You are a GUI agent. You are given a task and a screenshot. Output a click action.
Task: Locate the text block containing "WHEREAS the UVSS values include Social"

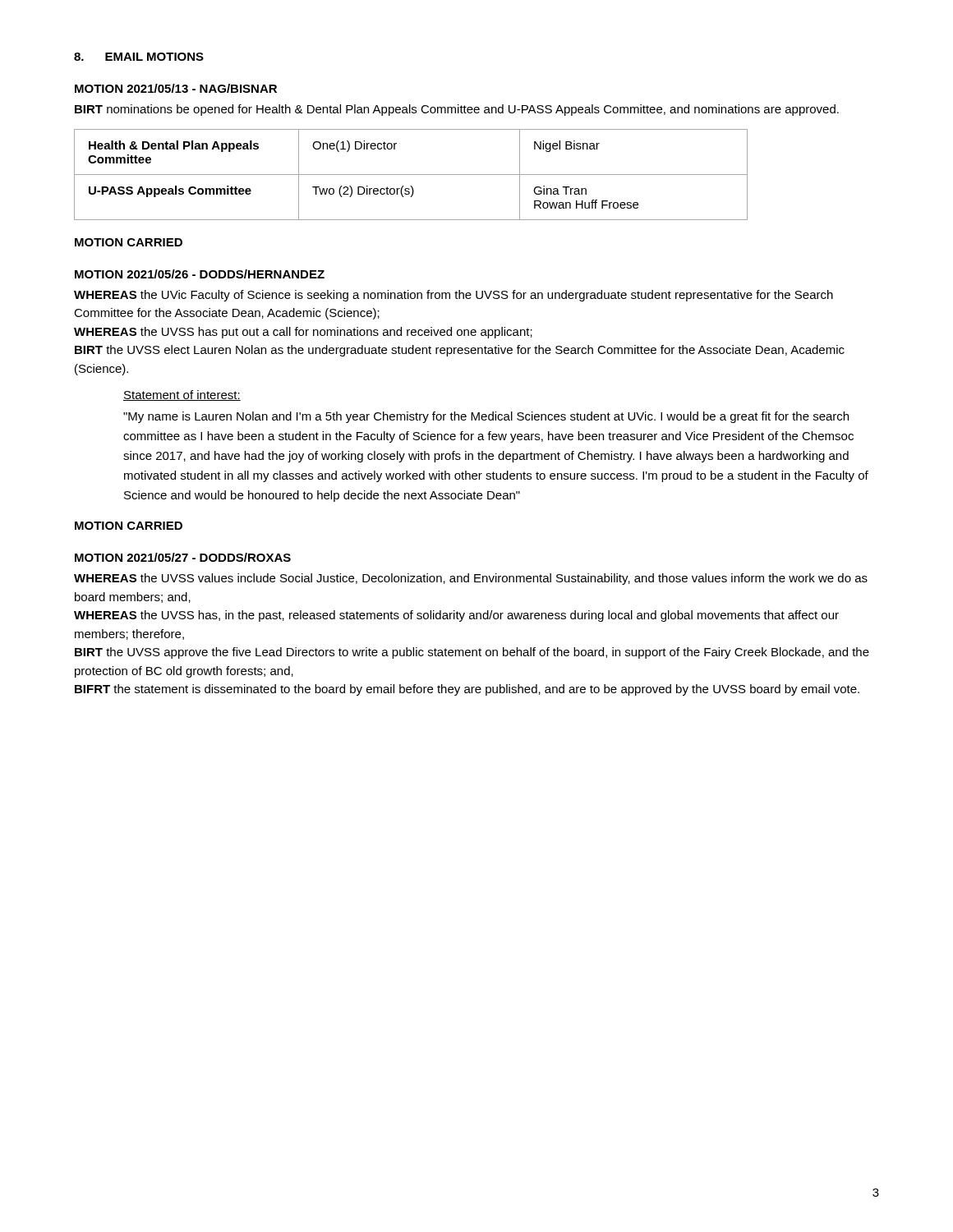471,579
